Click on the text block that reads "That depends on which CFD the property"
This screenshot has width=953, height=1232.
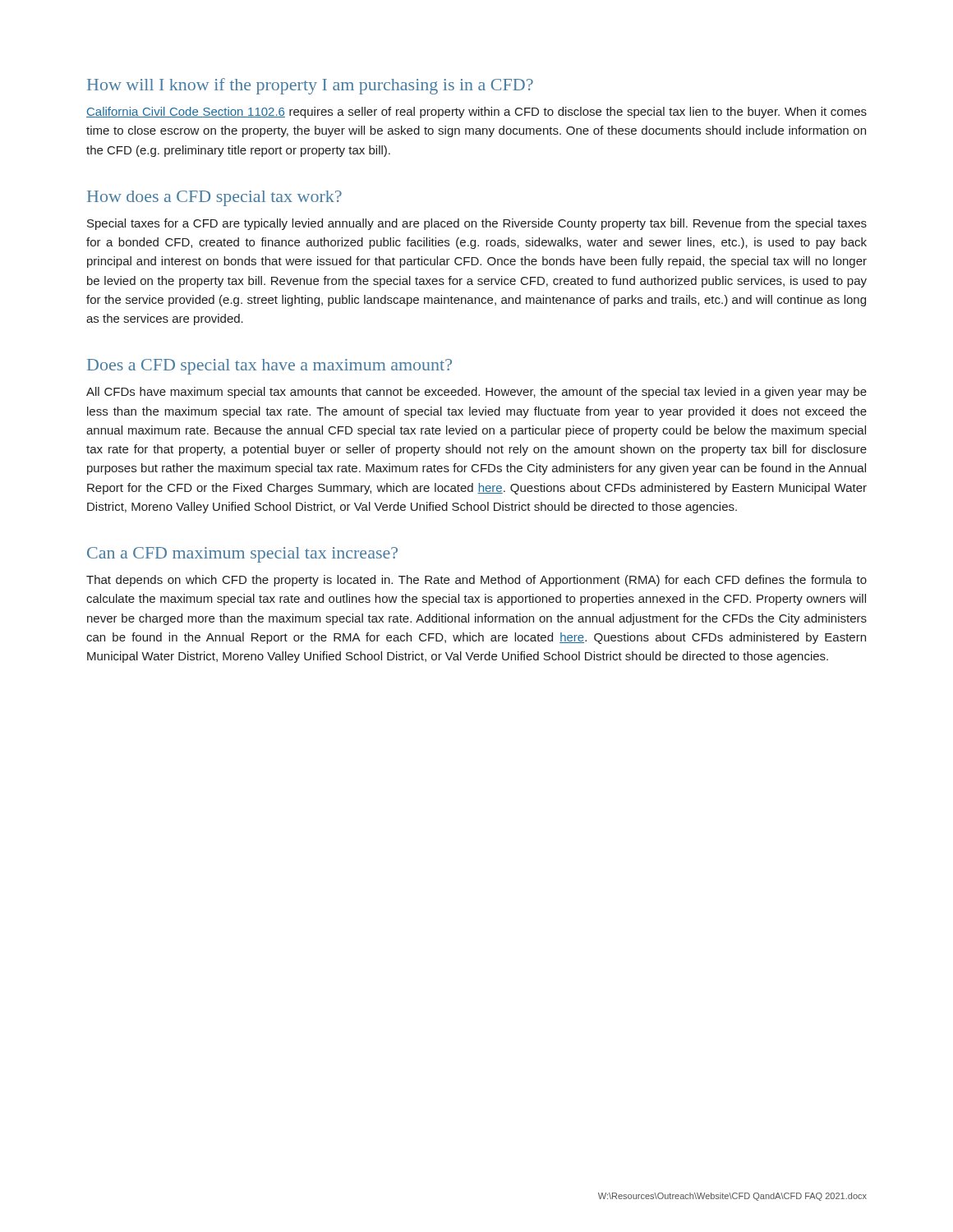tap(476, 618)
